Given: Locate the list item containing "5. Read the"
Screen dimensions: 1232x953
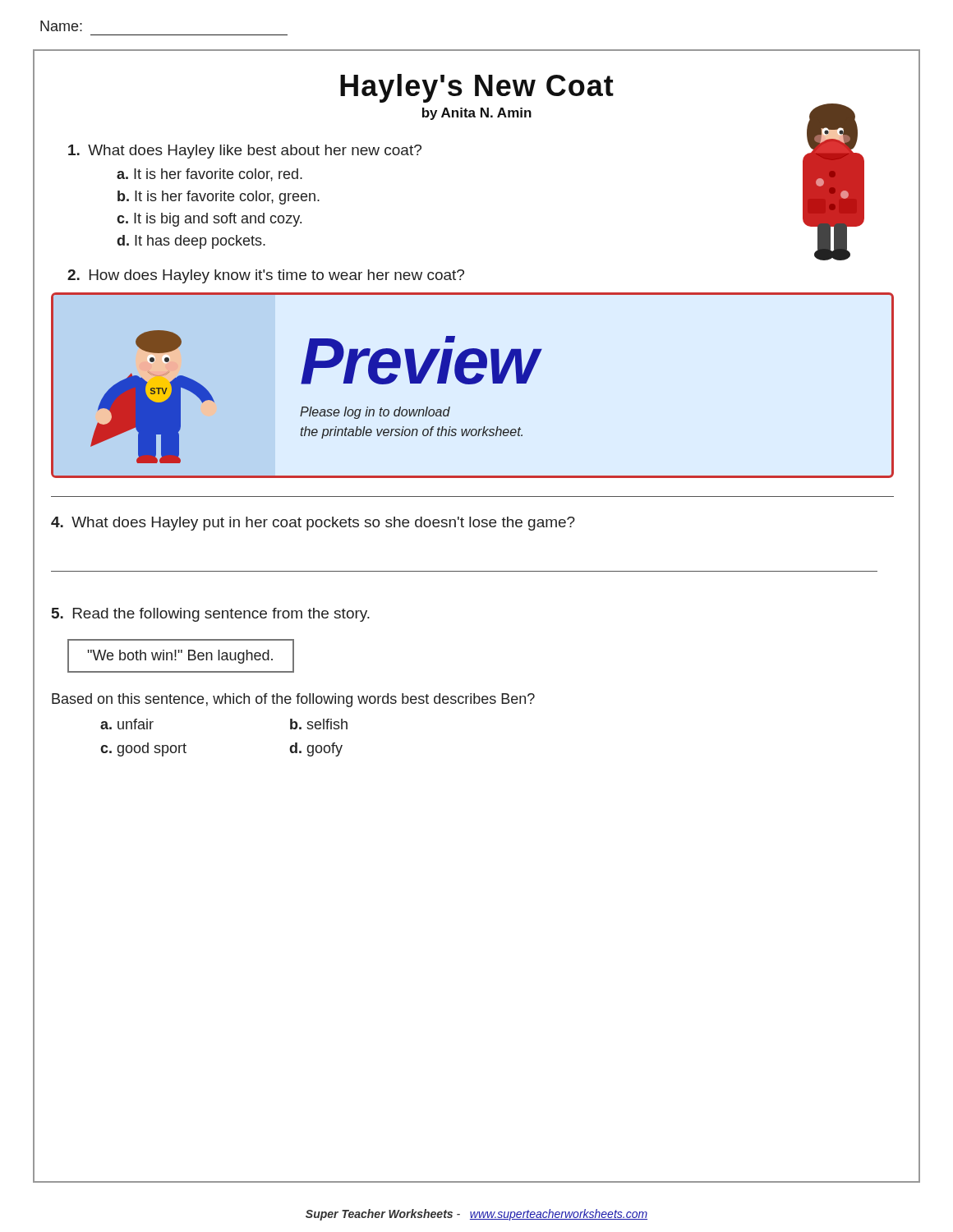Looking at the screenshot, I should click(211, 613).
